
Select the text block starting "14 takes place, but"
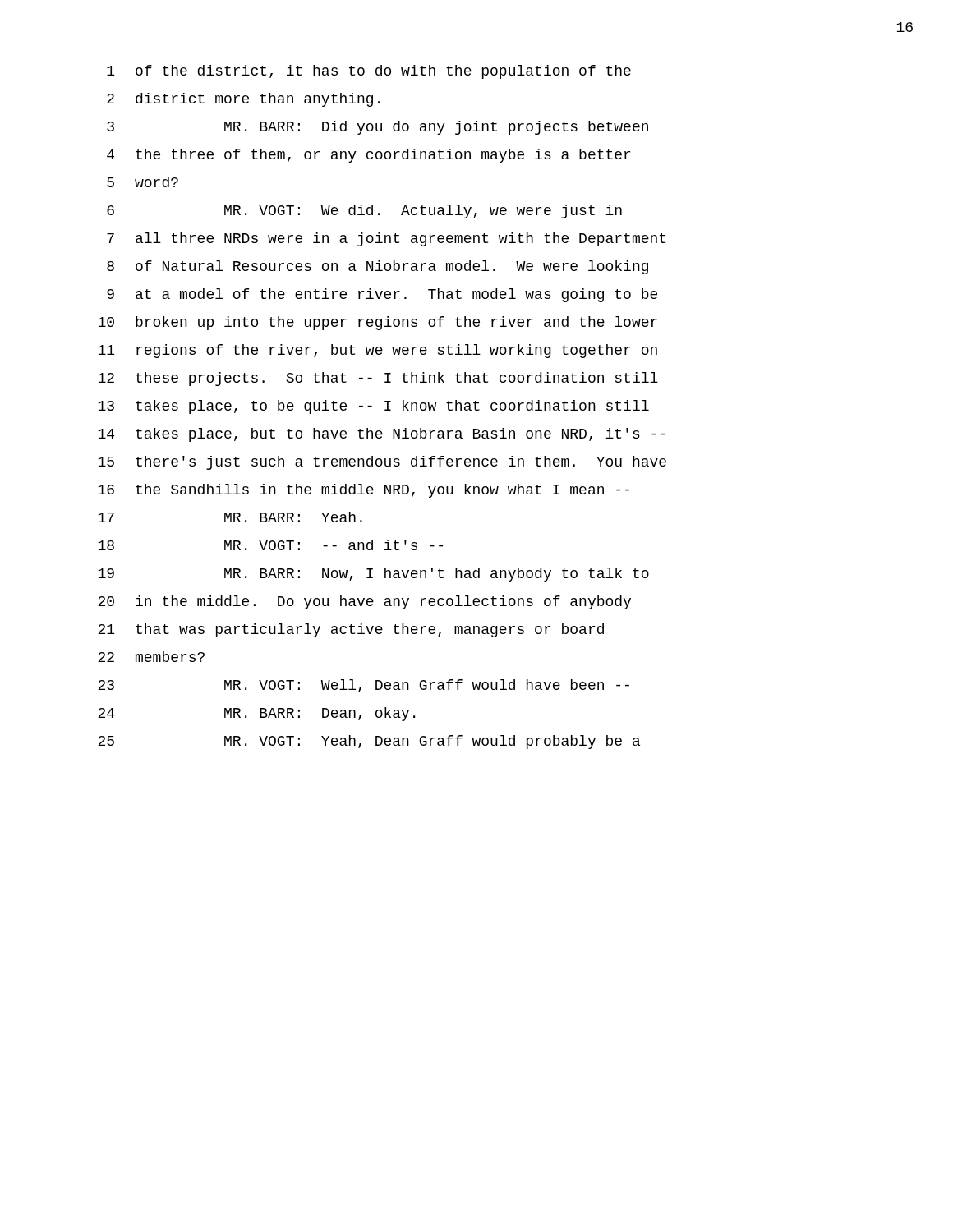[x=485, y=434]
